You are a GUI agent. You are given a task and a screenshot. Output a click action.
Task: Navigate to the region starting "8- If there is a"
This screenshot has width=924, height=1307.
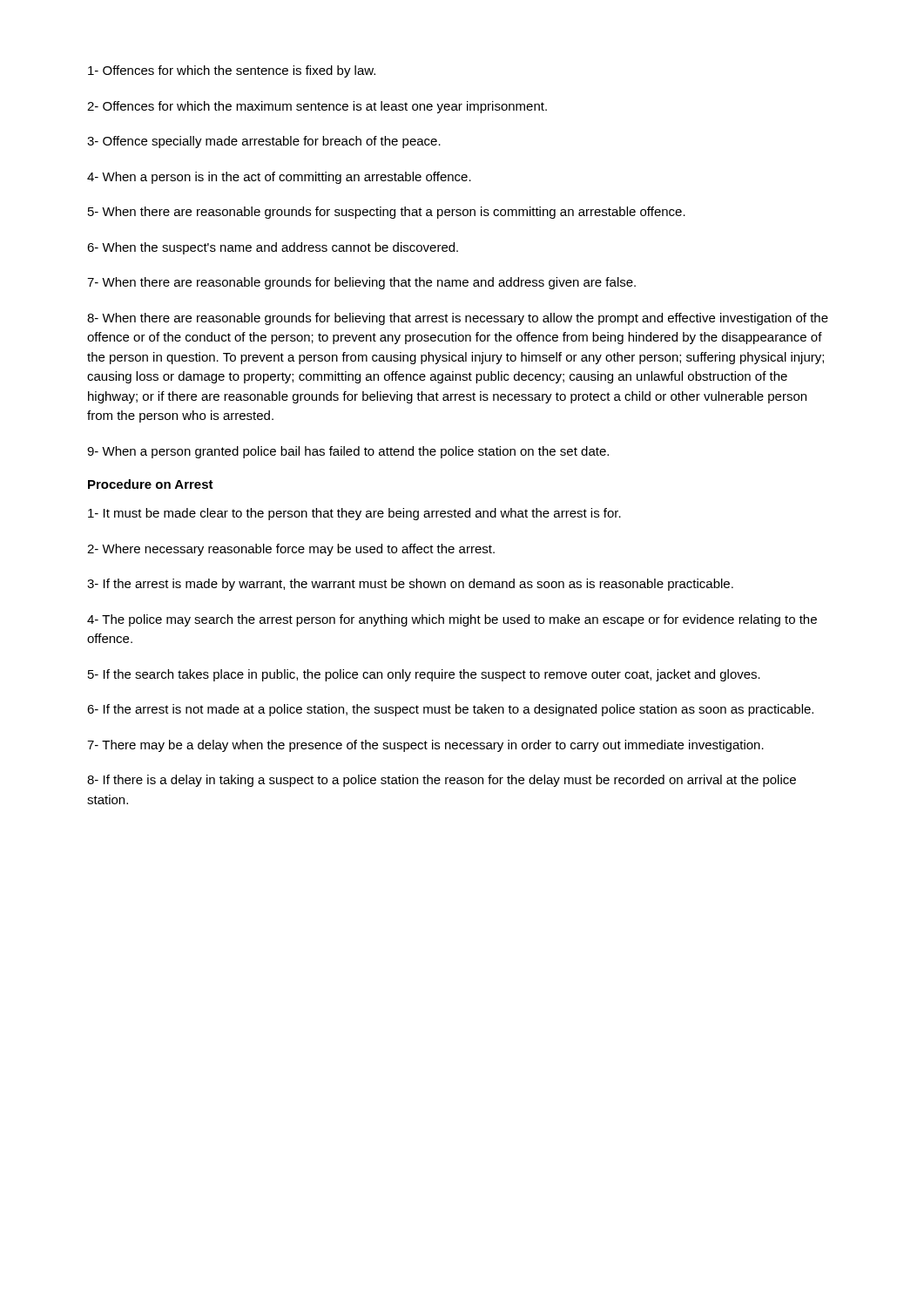point(442,789)
